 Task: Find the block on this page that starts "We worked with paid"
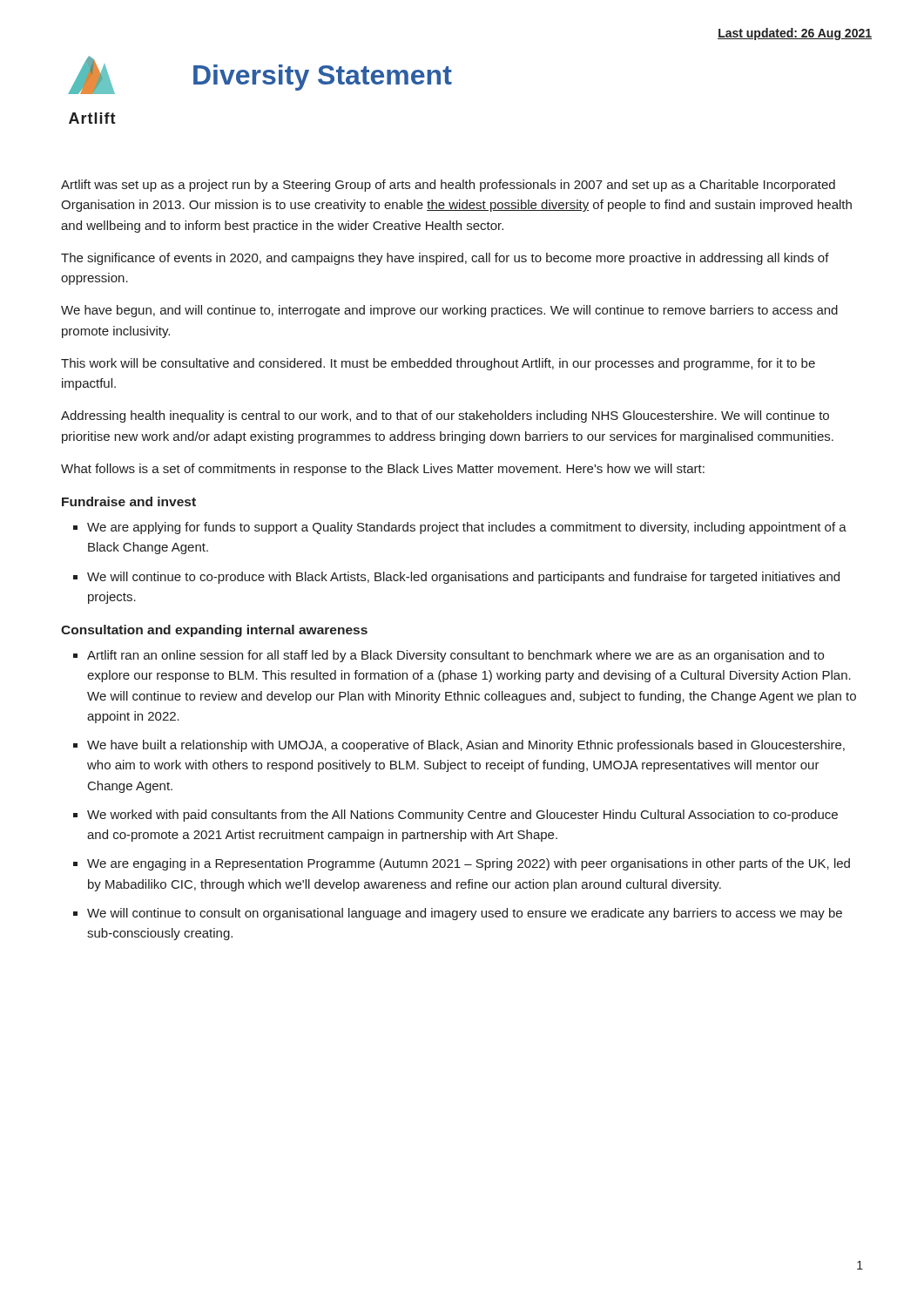click(463, 824)
